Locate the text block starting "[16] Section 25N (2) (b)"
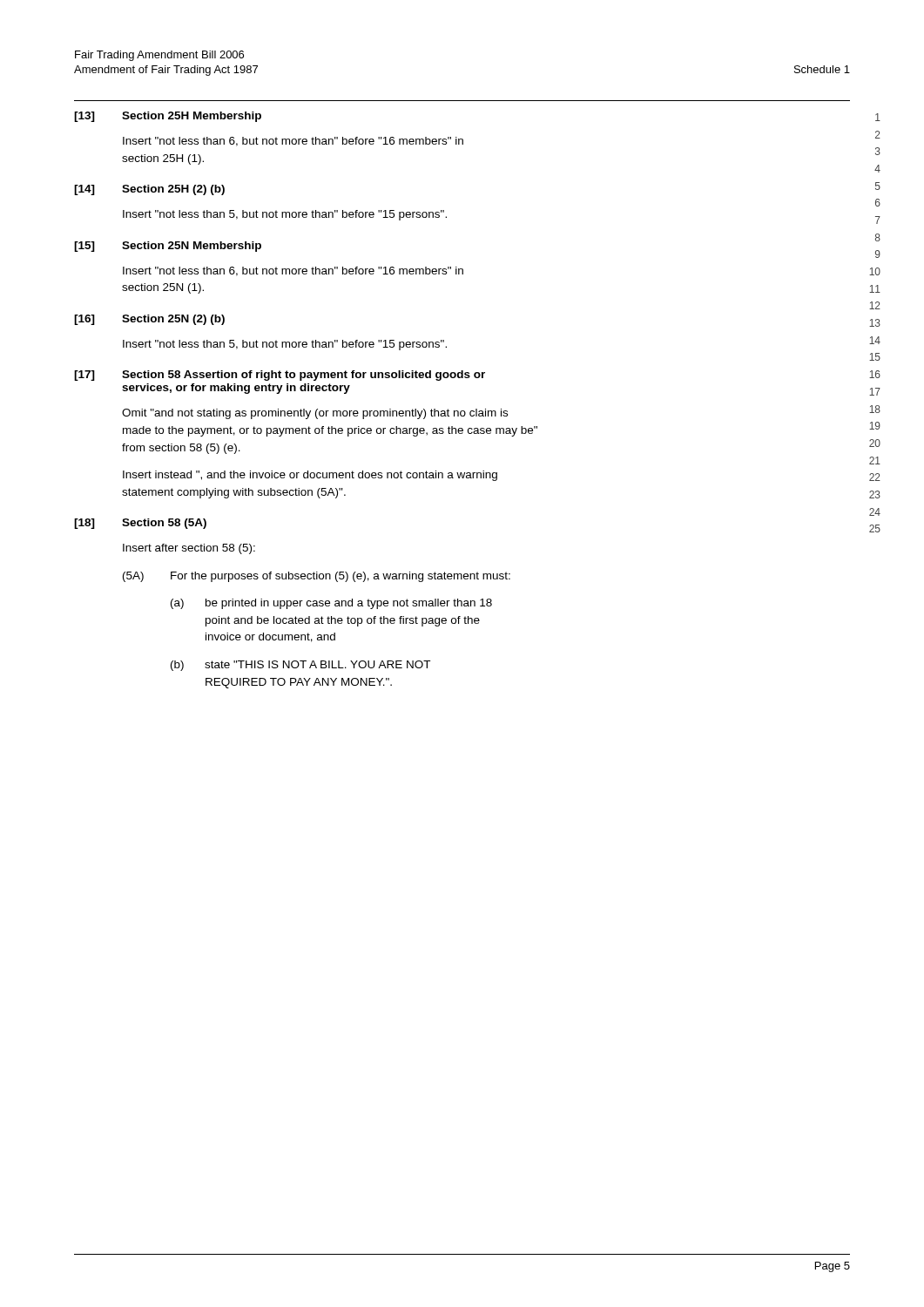The width and height of the screenshot is (924, 1307). click(149, 320)
